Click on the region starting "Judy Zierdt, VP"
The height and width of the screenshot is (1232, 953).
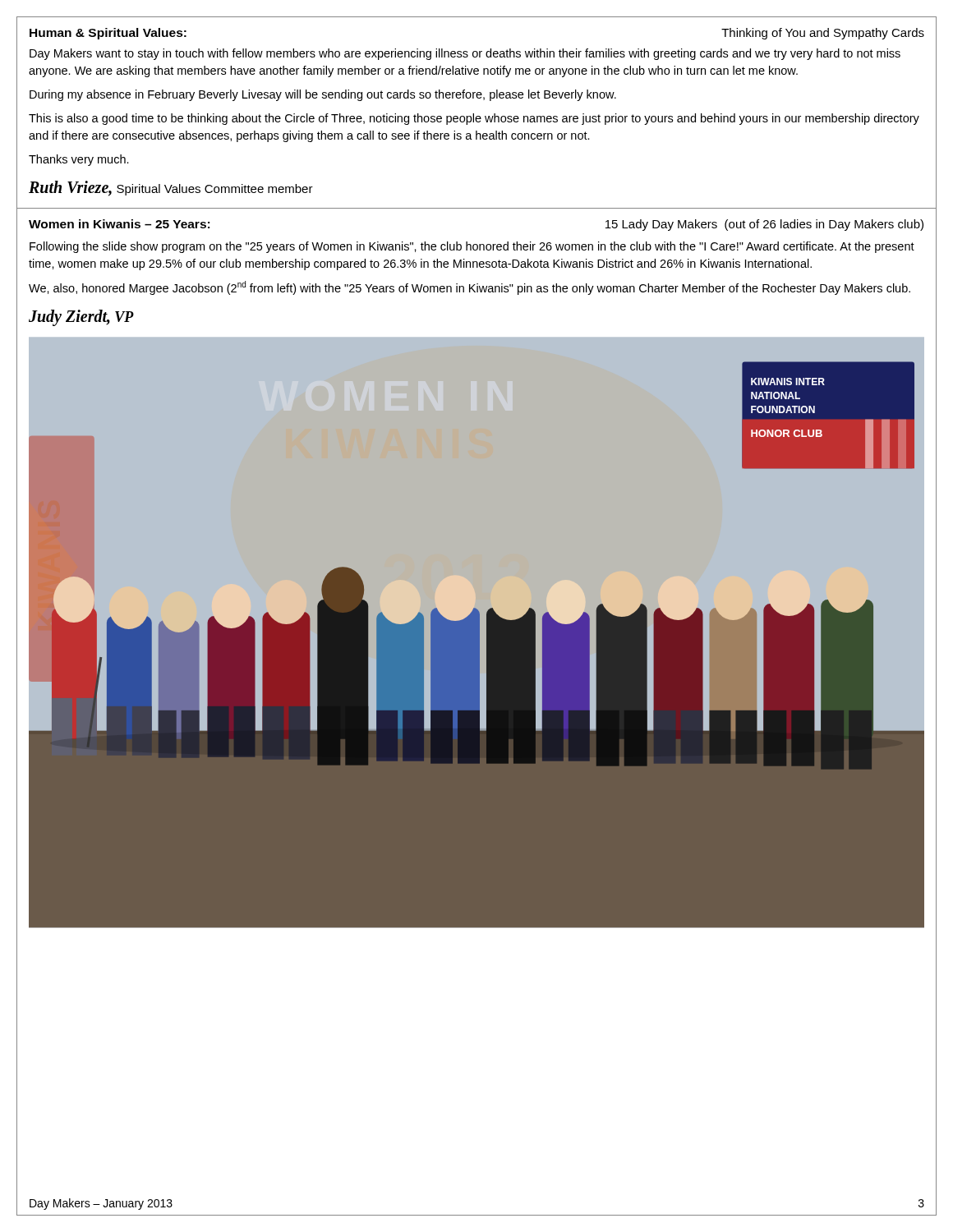(x=81, y=316)
